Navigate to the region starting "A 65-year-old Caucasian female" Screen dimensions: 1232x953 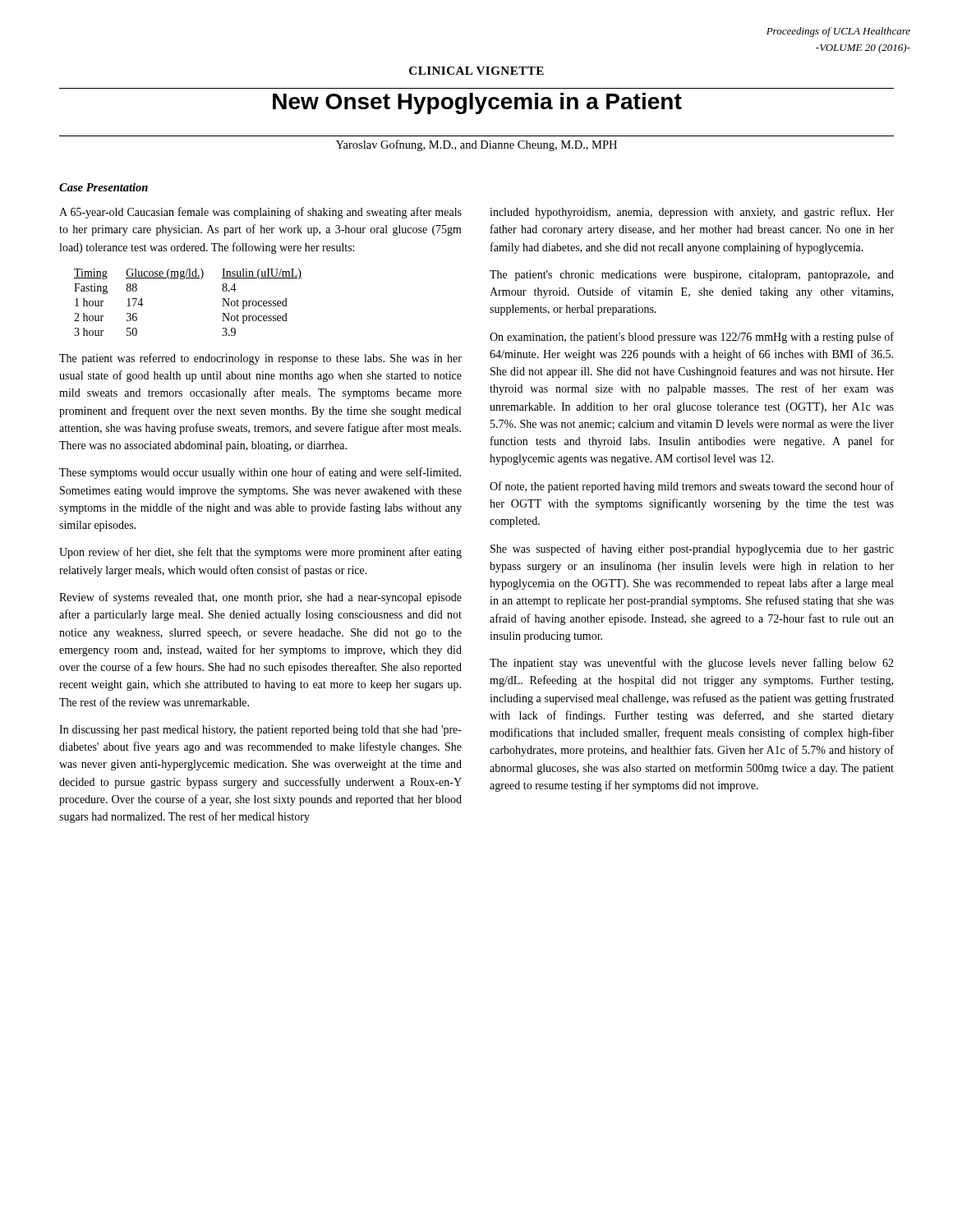click(260, 230)
